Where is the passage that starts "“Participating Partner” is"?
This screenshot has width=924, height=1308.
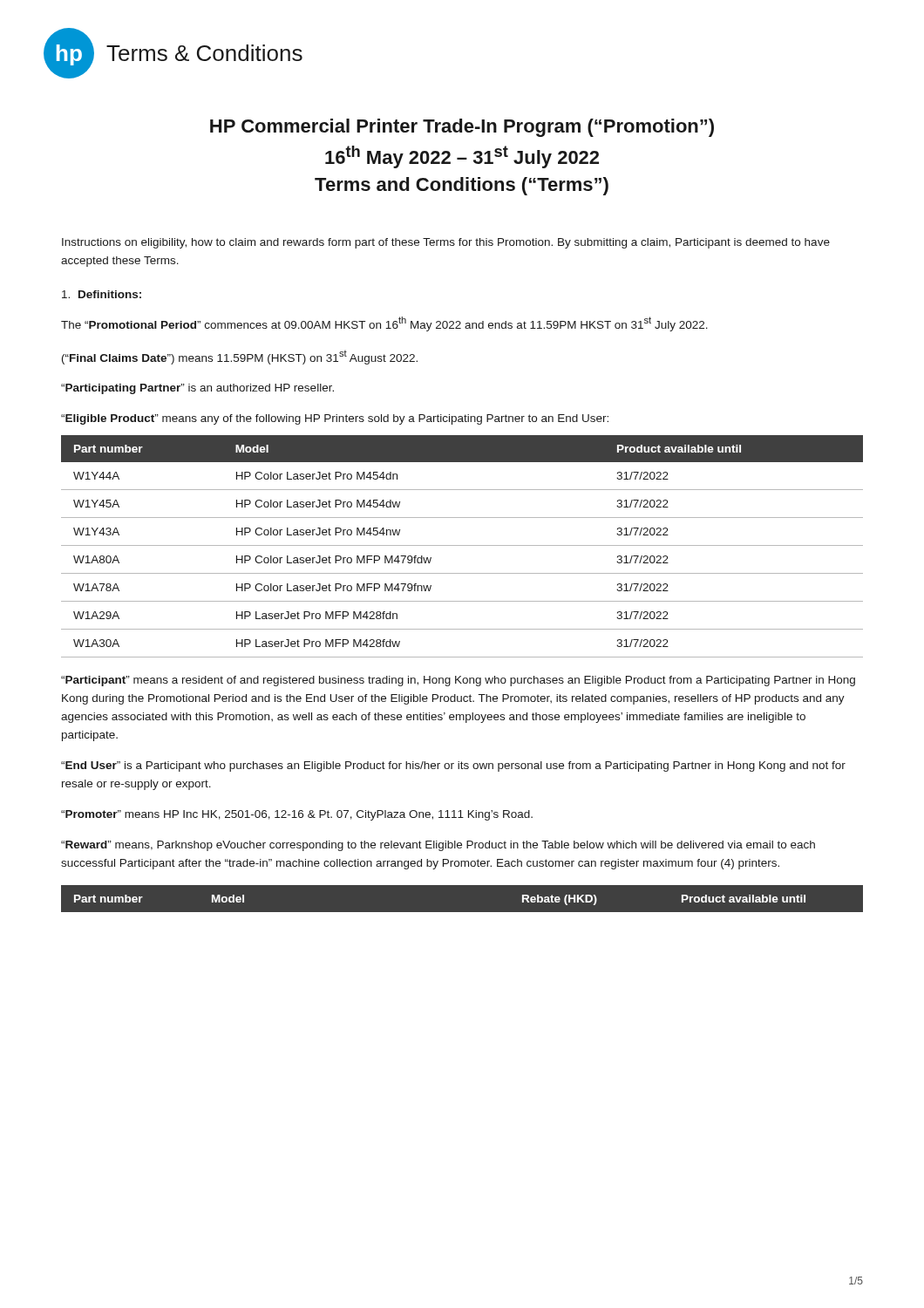click(198, 388)
